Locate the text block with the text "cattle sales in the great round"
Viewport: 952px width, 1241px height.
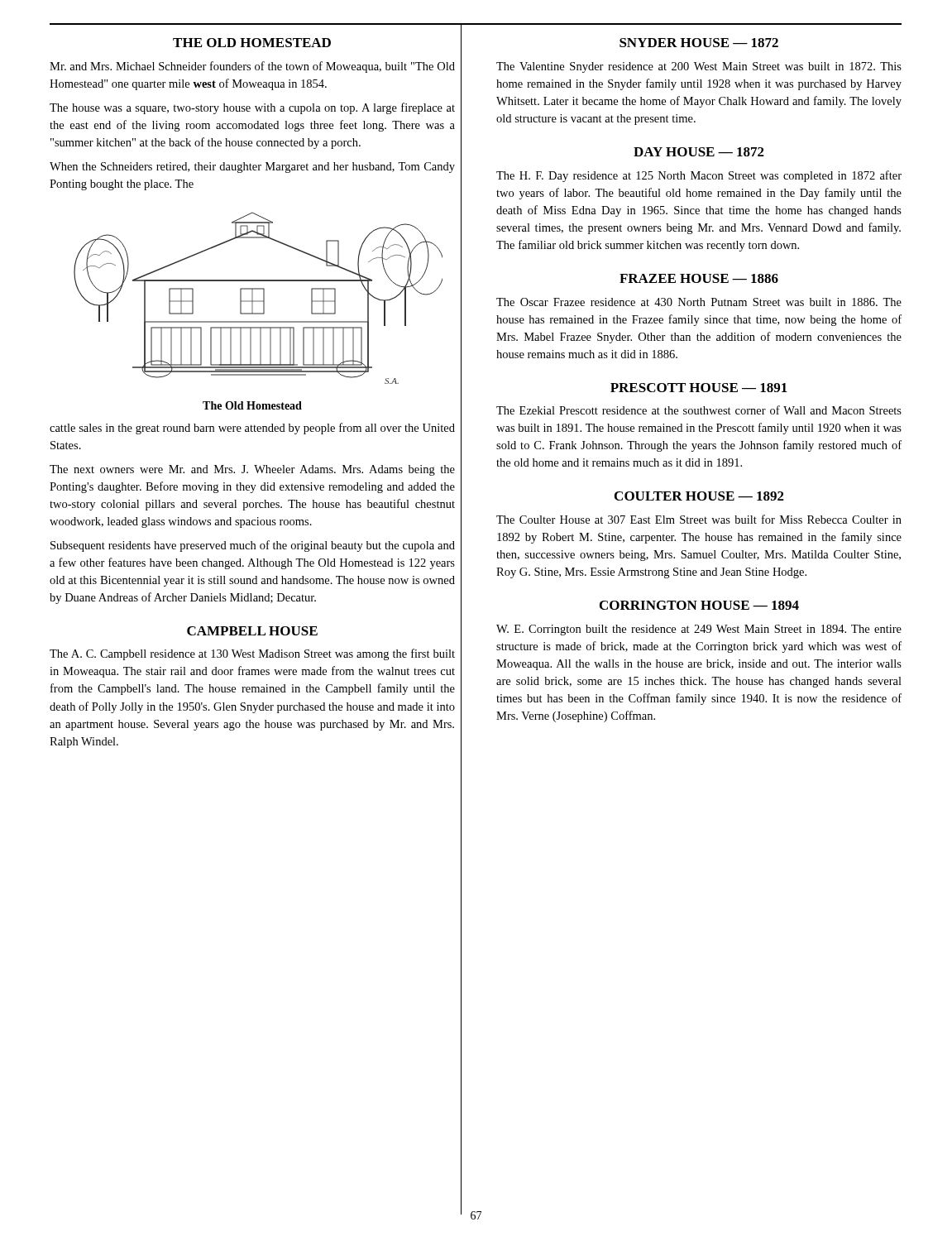pyautogui.click(x=252, y=436)
